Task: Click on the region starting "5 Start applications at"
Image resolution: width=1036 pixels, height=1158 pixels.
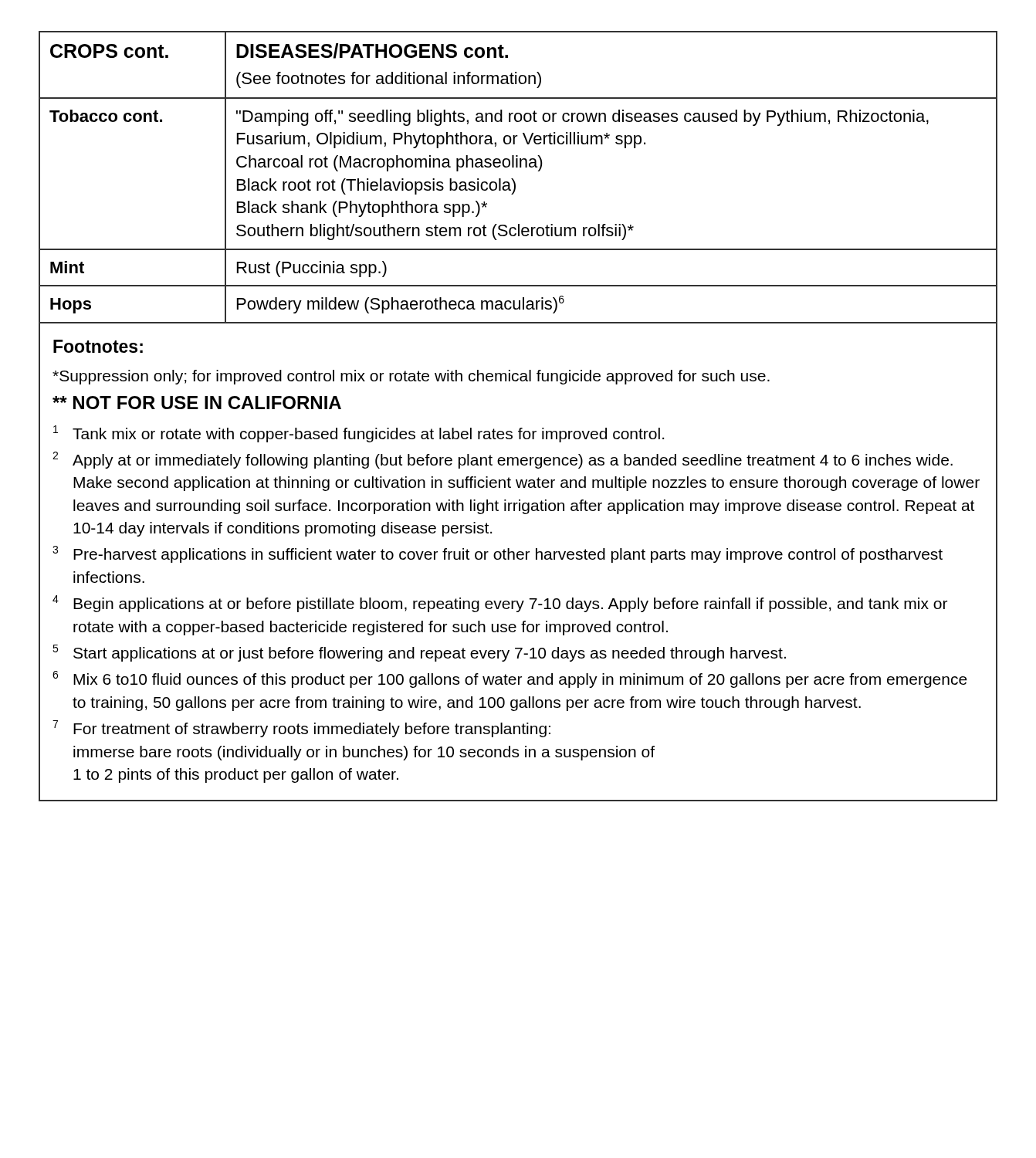Action: click(518, 653)
